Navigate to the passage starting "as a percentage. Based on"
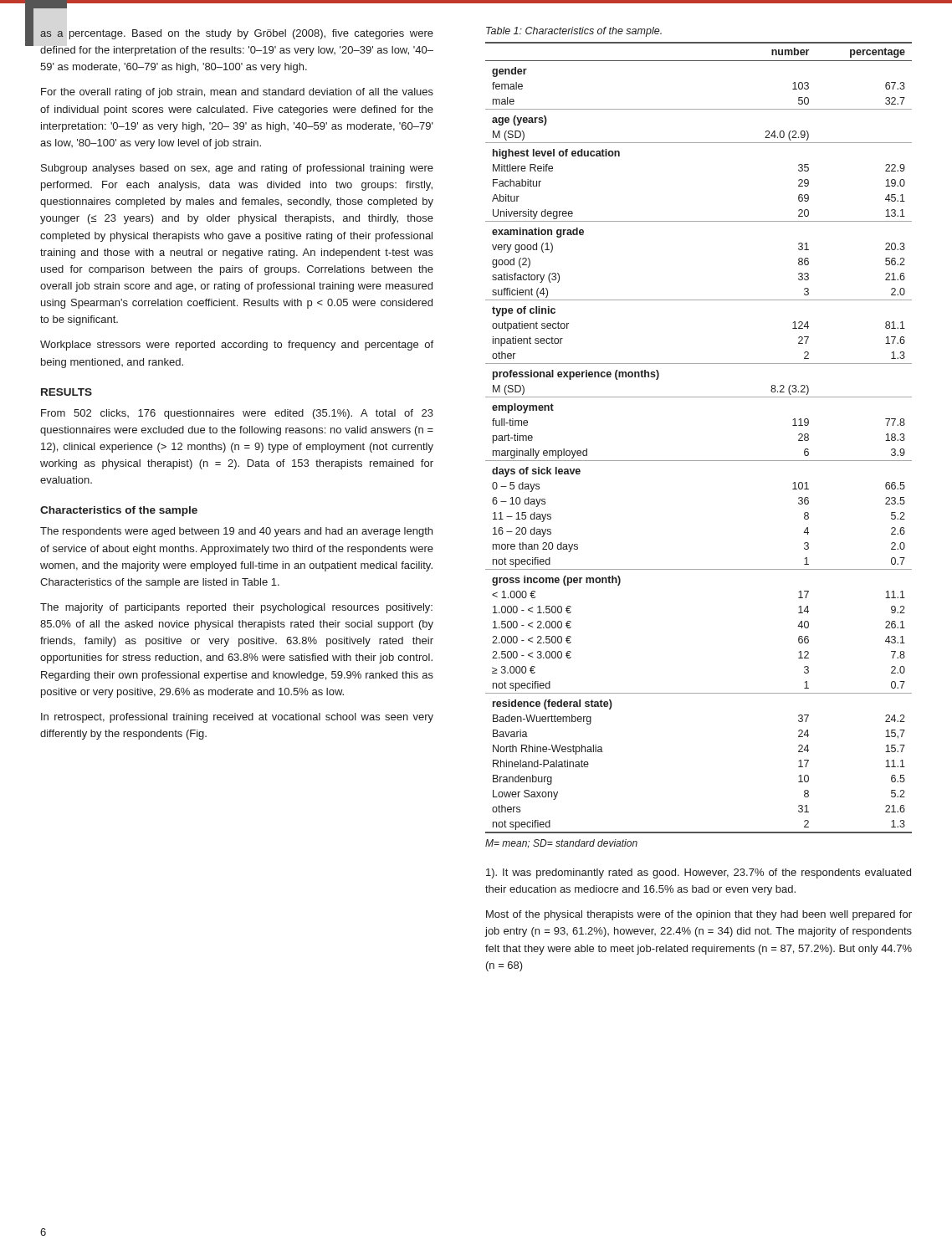The width and height of the screenshot is (952, 1255). point(237,50)
